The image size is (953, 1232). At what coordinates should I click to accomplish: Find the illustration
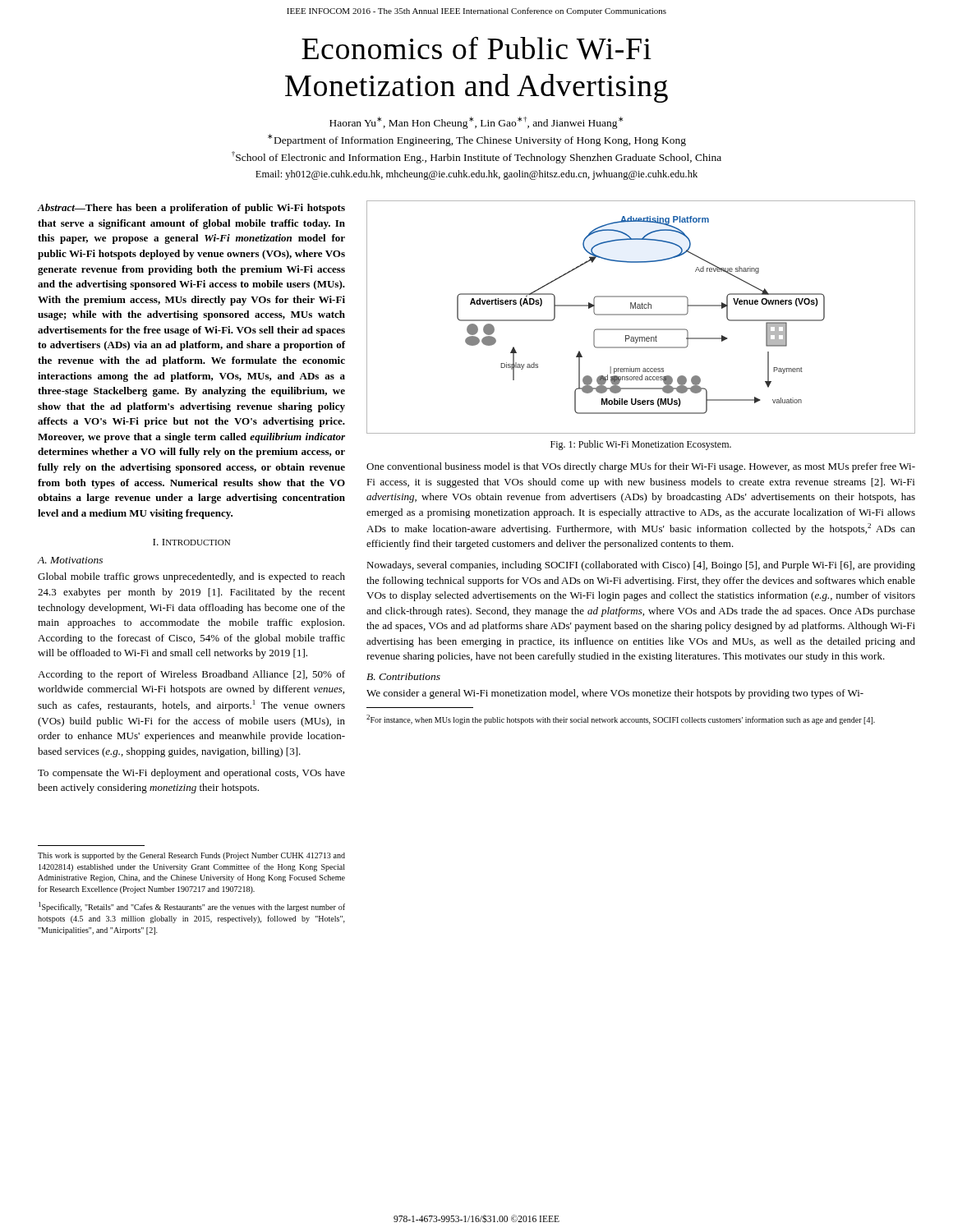click(x=641, y=317)
